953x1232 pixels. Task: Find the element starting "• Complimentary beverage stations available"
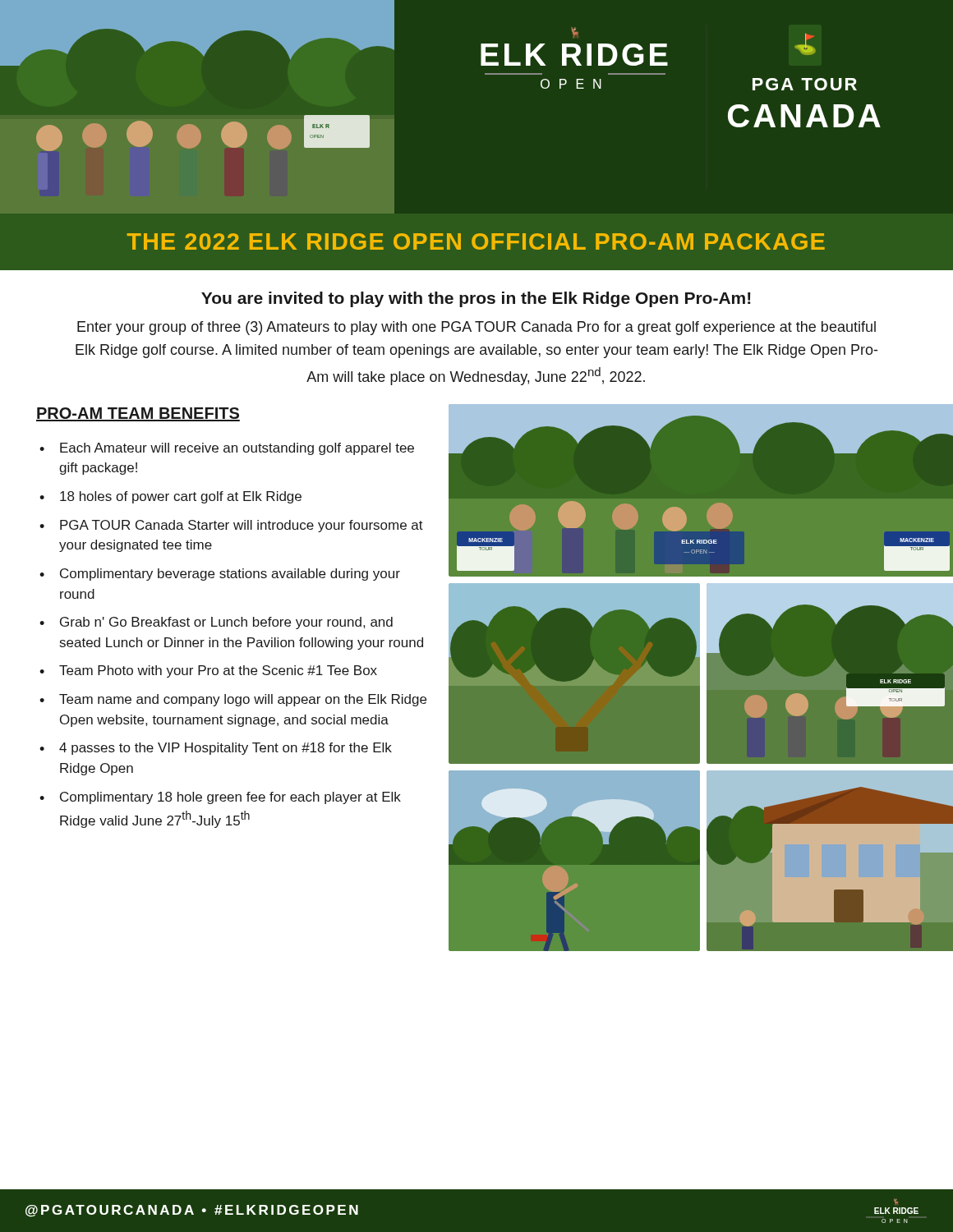[x=220, y=583]
